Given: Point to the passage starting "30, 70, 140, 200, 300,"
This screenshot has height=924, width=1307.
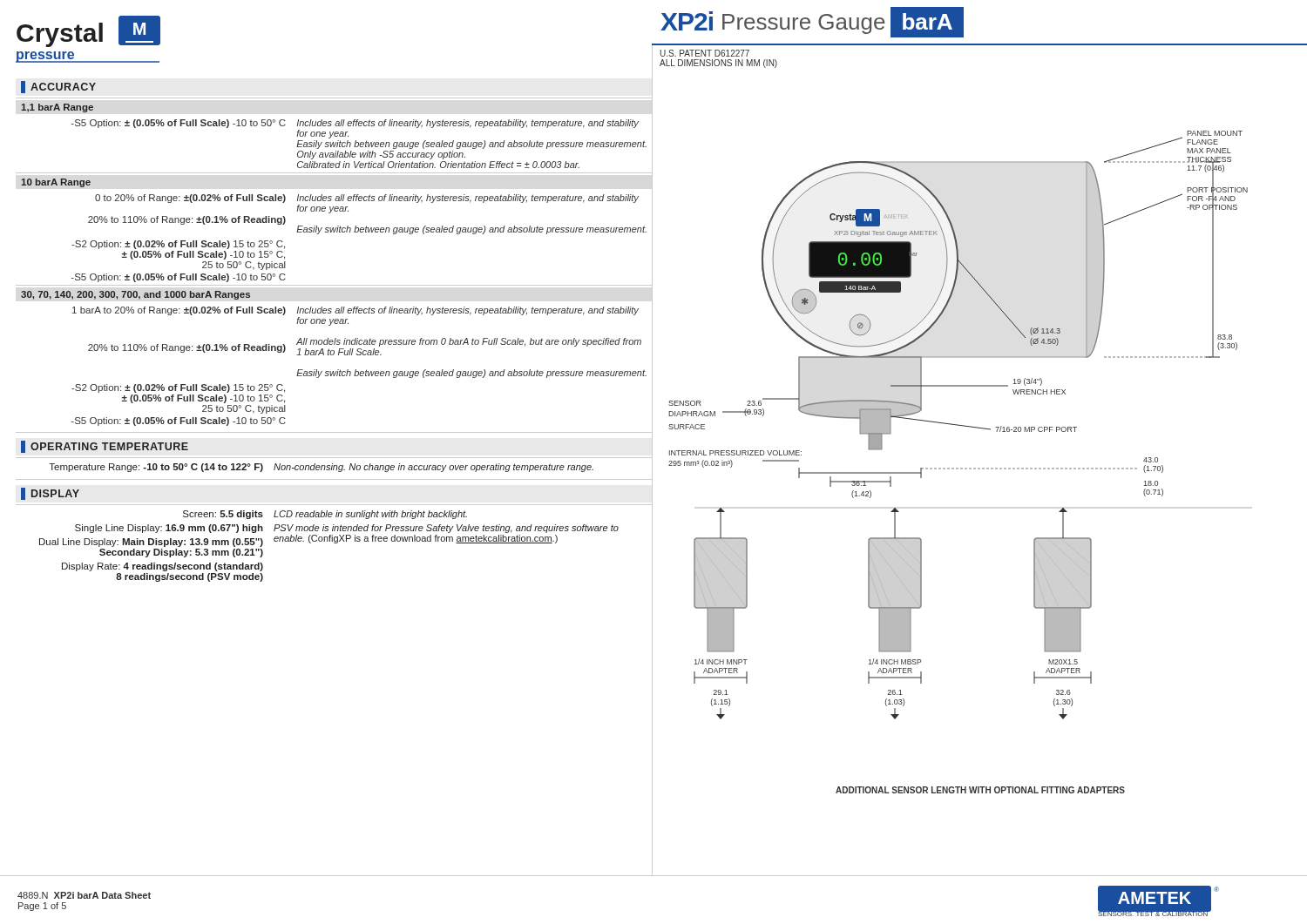Looking at the screenshot, I should coord(136,294).
